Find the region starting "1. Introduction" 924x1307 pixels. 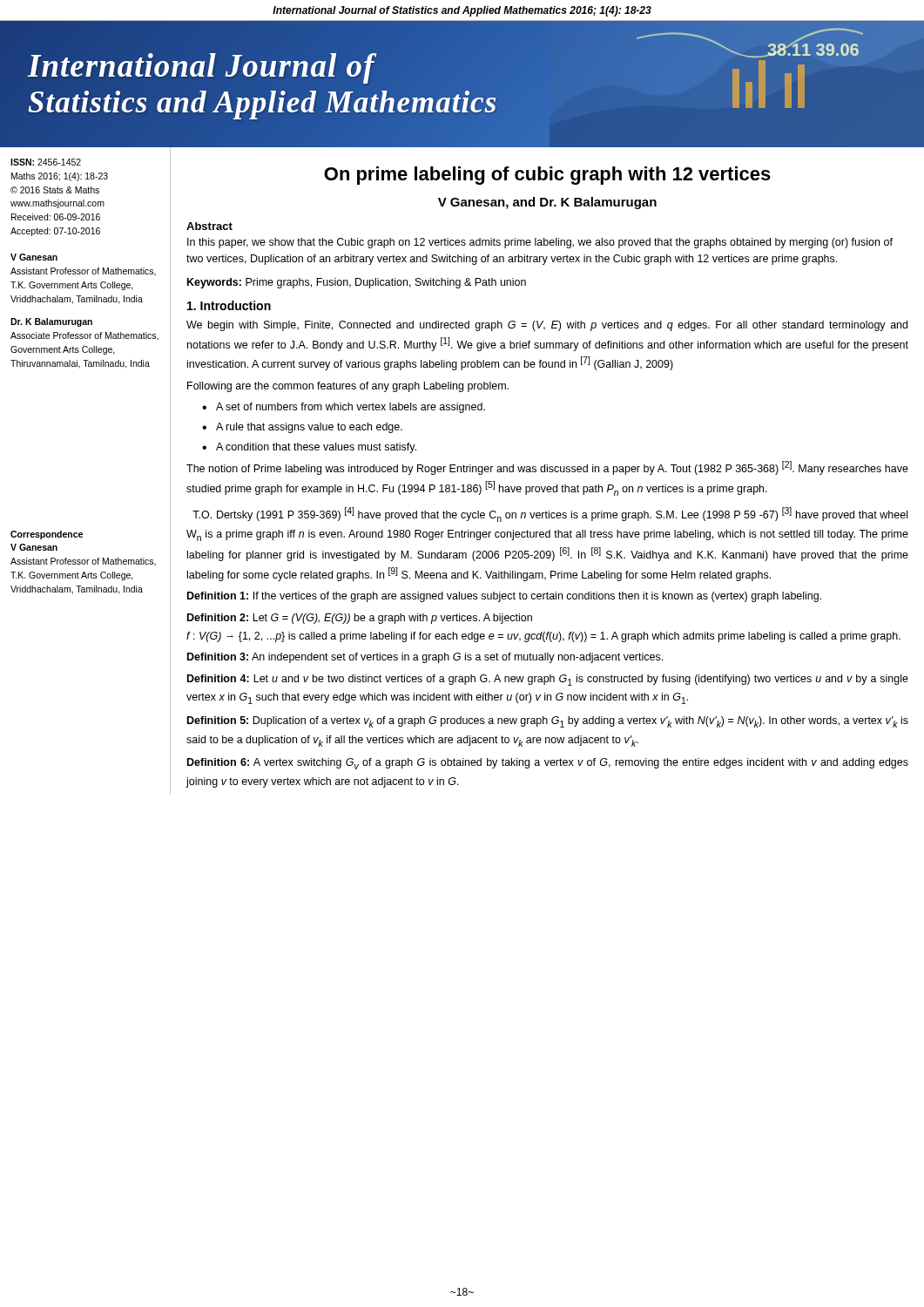(x=229, y=306)
